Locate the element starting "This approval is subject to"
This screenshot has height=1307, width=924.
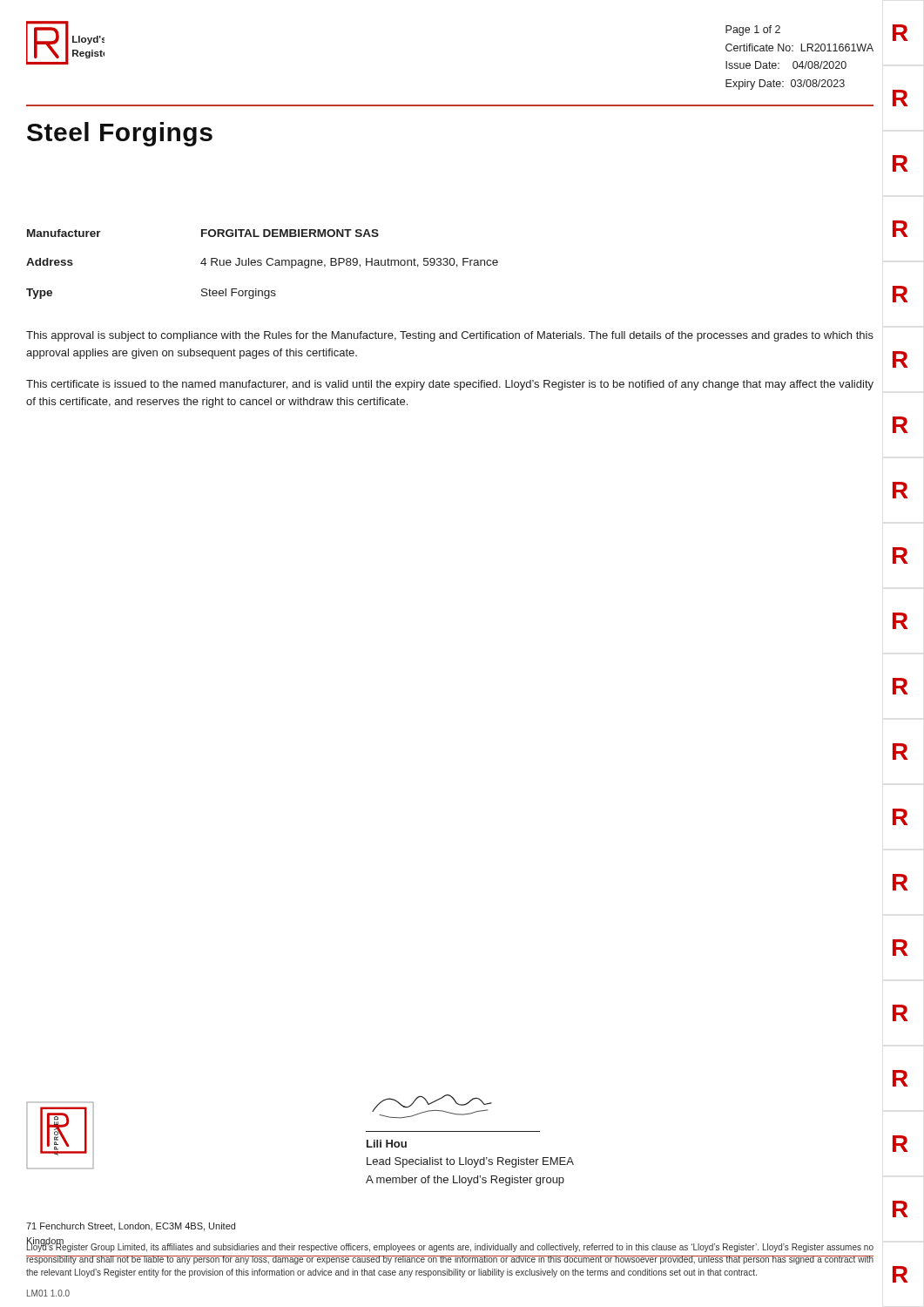(450, 344)
